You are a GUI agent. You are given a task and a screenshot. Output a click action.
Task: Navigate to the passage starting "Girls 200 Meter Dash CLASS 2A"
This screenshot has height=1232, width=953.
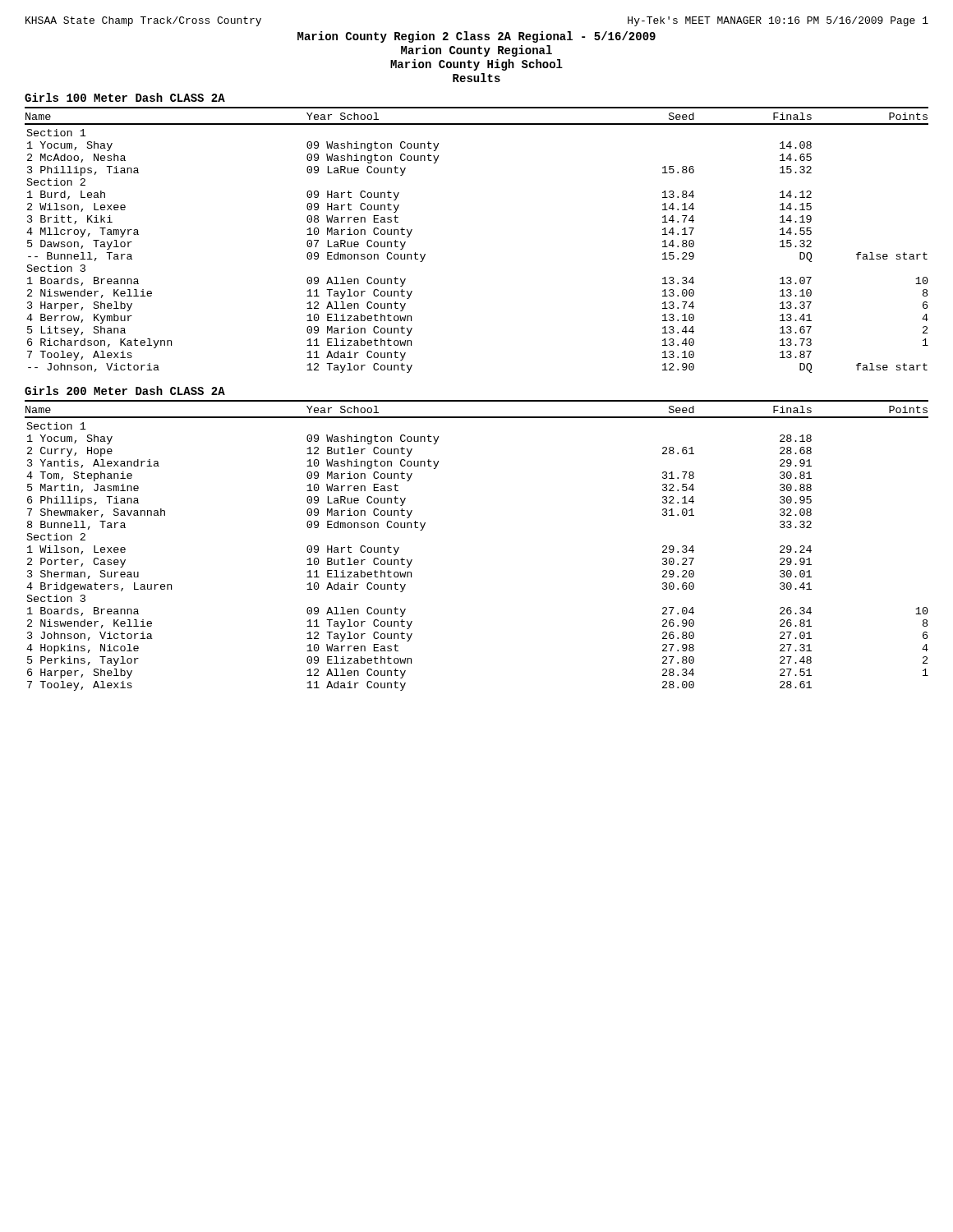125,392
